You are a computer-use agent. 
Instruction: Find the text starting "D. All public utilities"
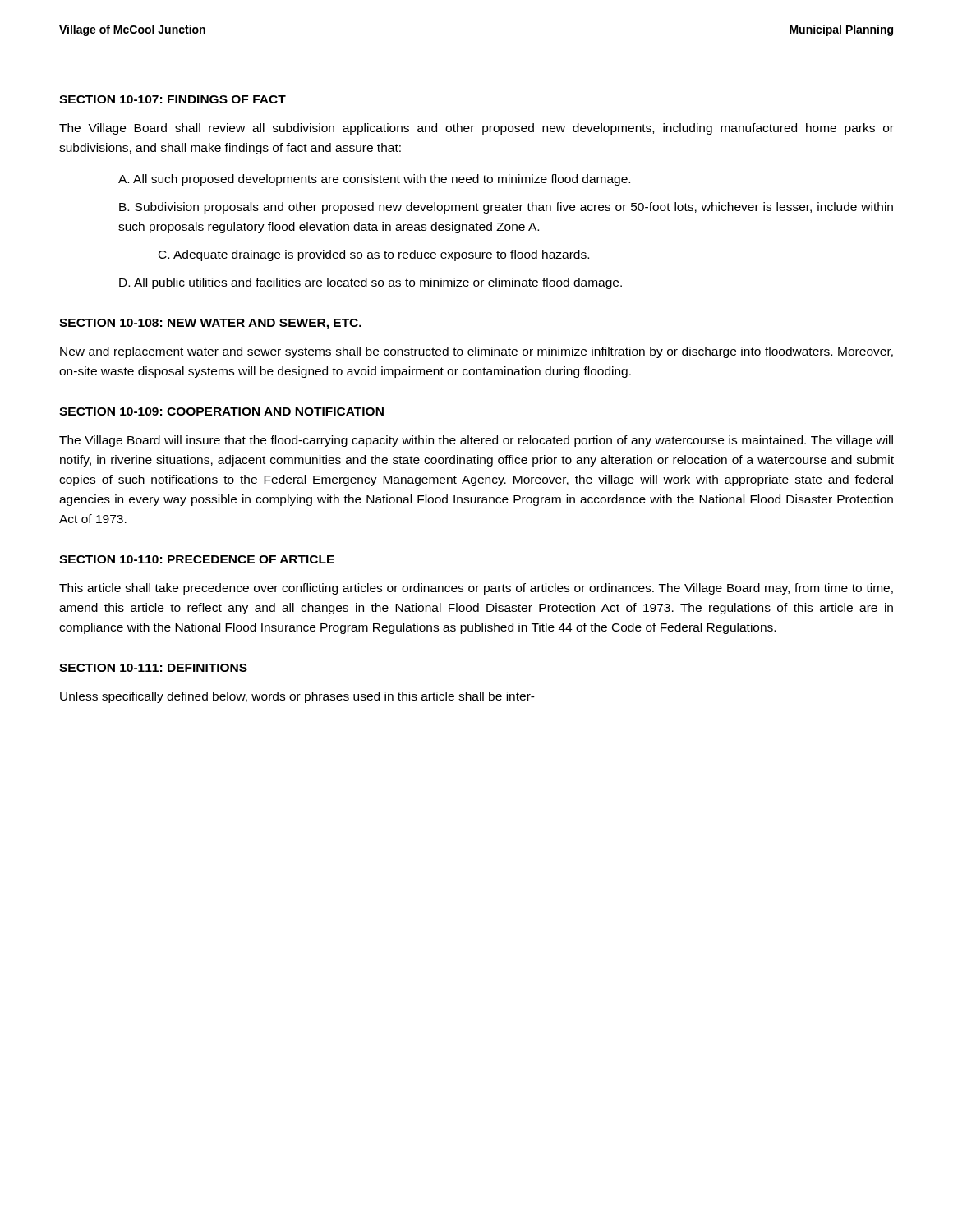(371, 282)
